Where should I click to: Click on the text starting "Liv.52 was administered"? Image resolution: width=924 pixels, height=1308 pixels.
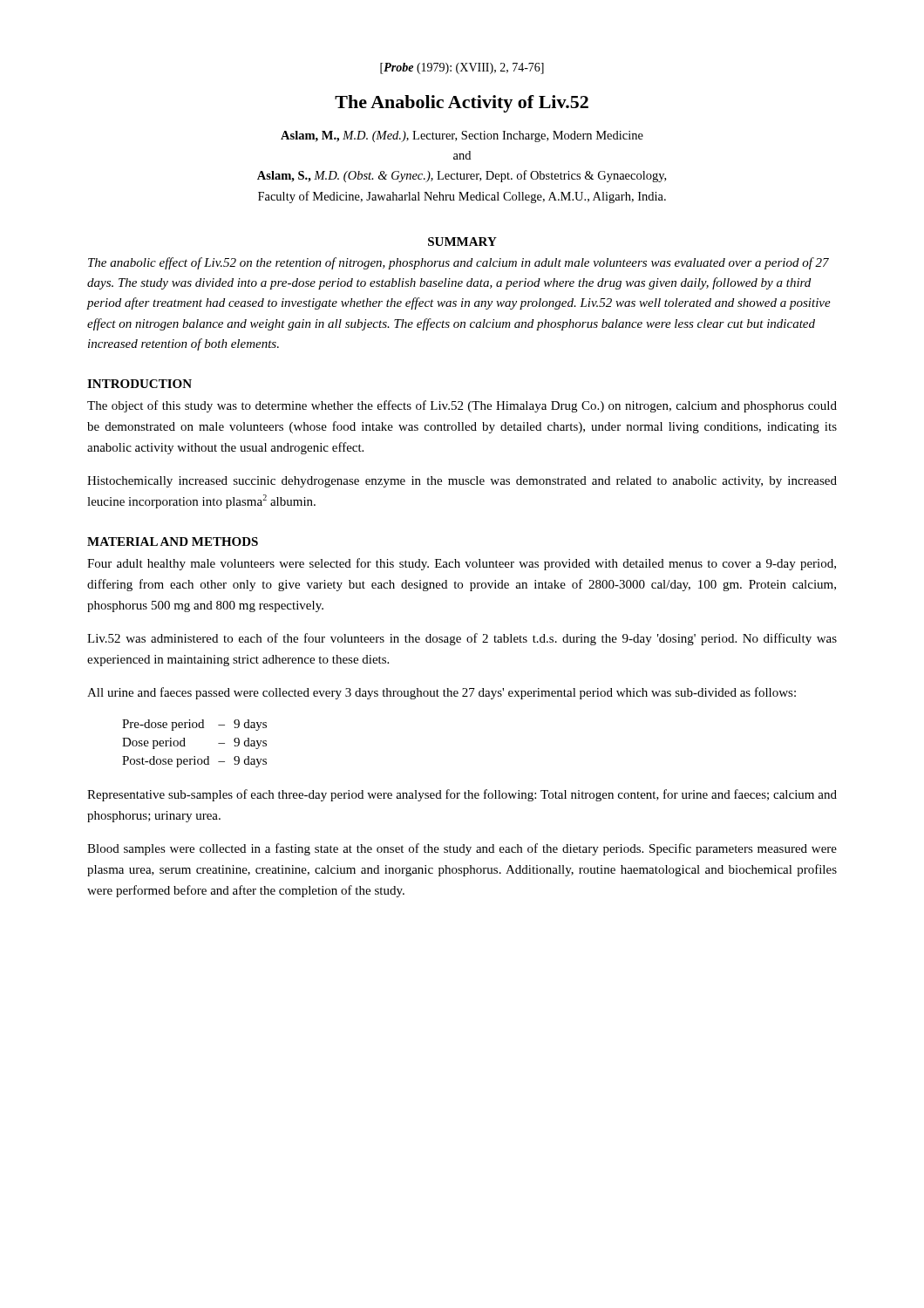(x=462, y=649)
